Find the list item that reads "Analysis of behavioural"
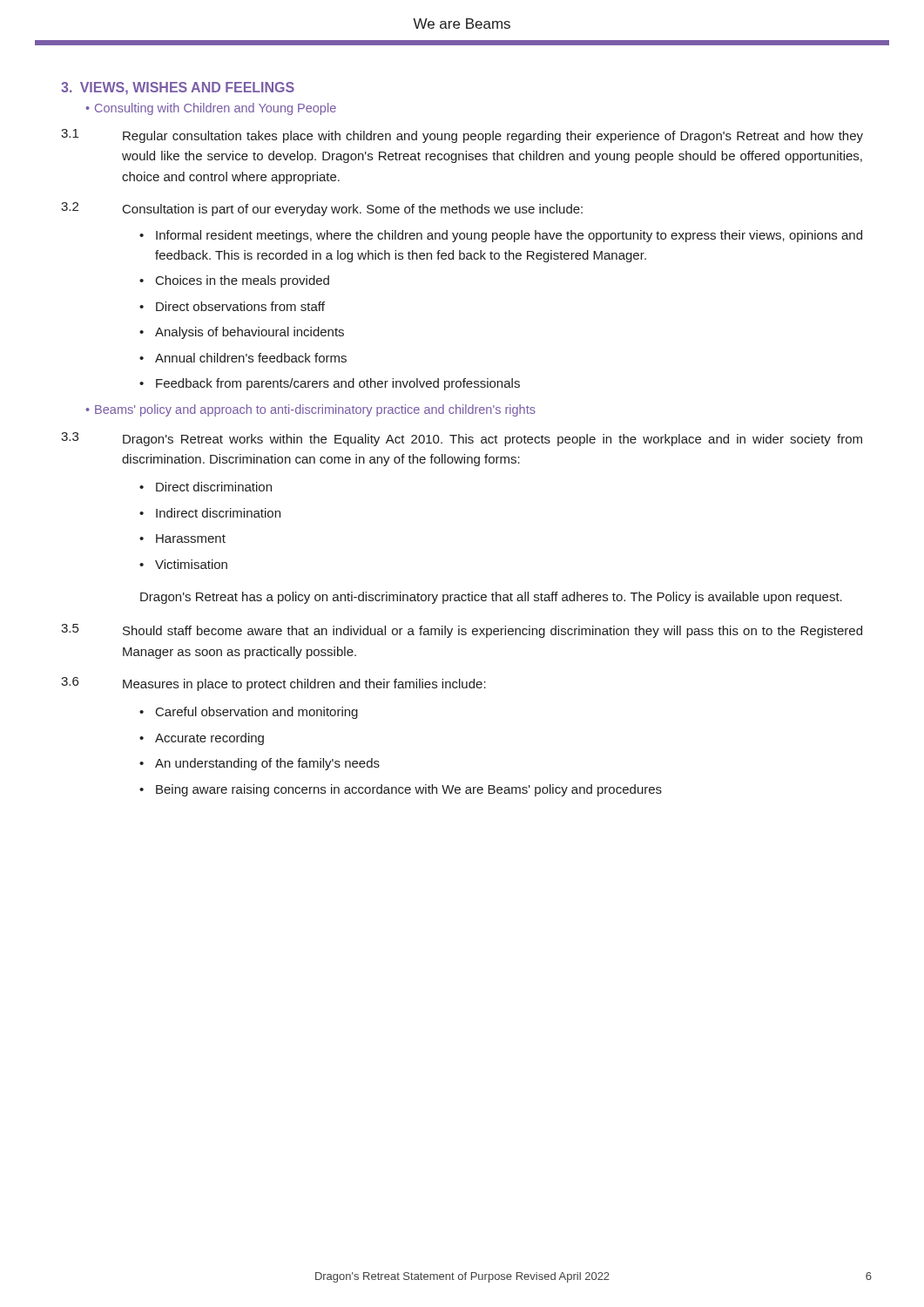The width and height of the screenshot is (924, 1307). pos(250,332)
